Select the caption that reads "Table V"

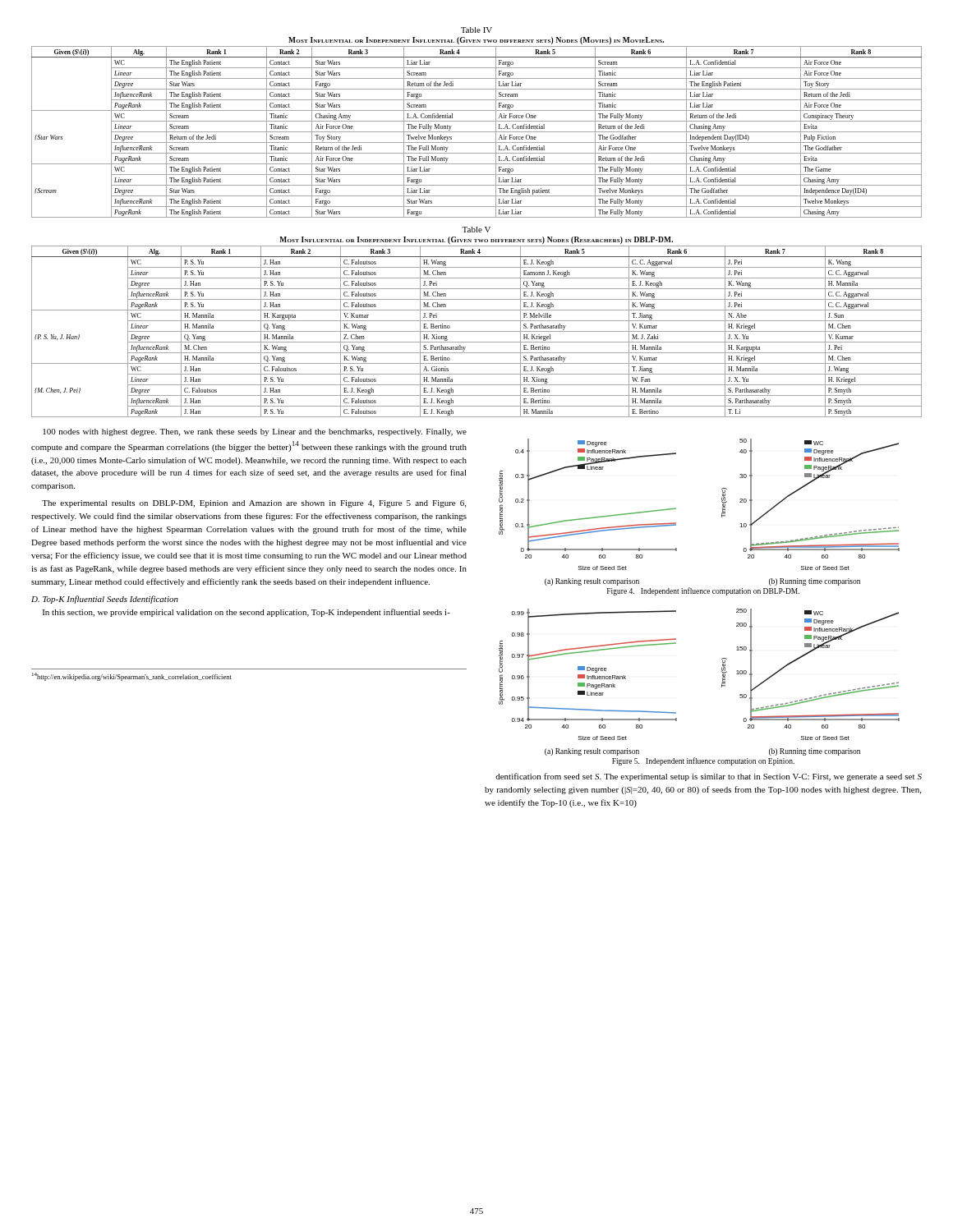coord(476,229)
